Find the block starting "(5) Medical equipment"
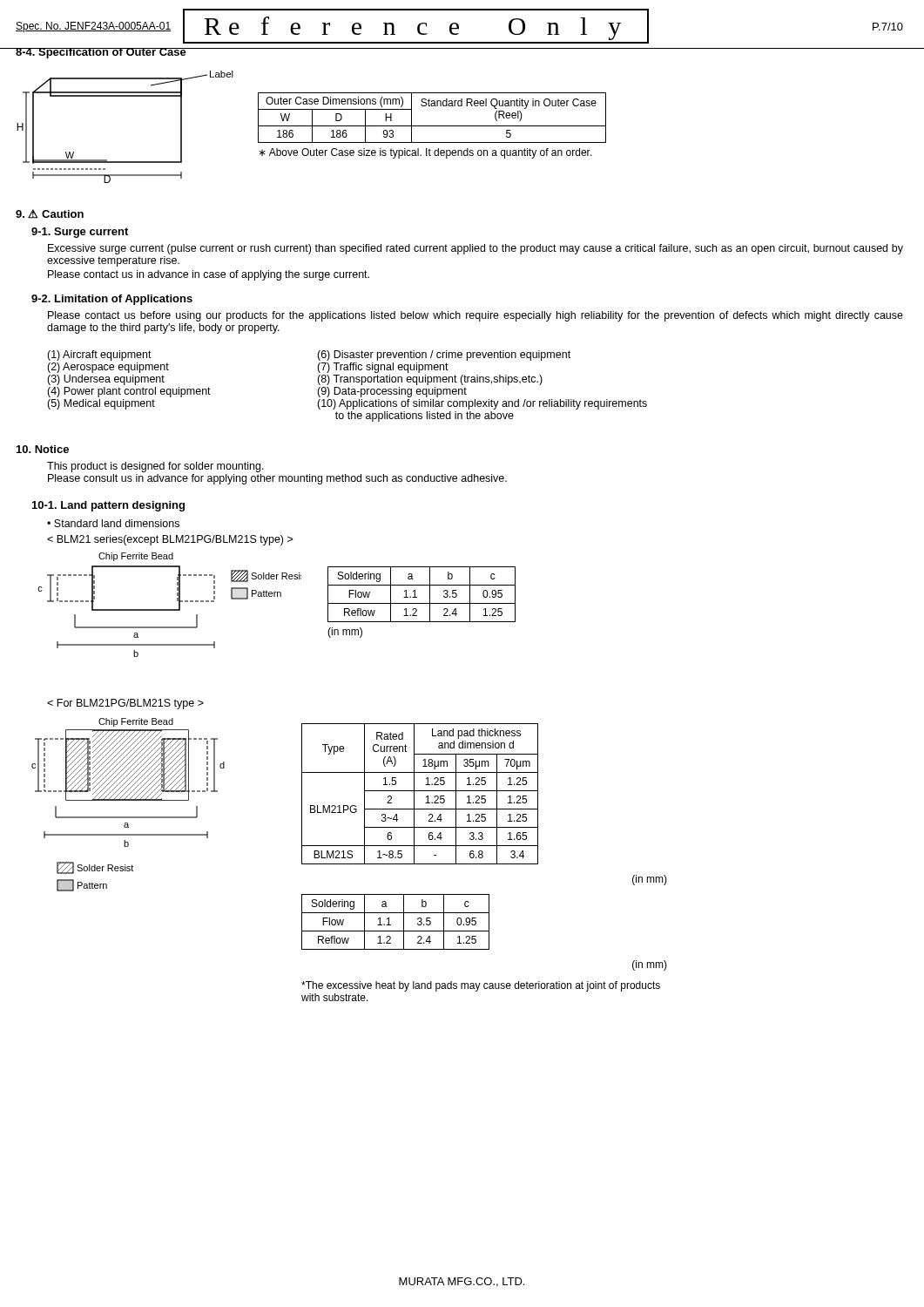Viewport: 924px width, 1307px height. tap(101, 403)
